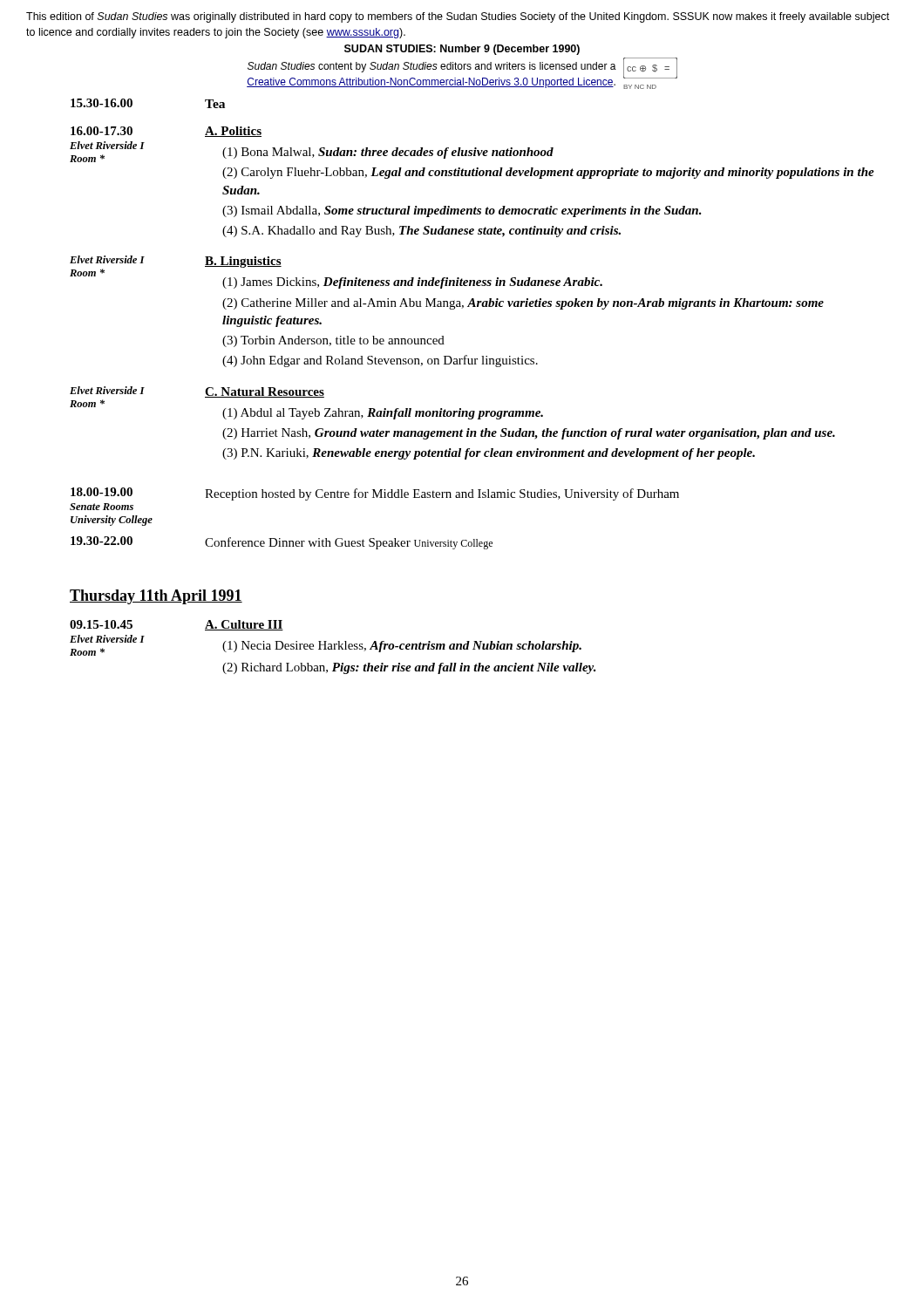Click the passage that begins "(1) Bona Malwal,"

(388, 152)
